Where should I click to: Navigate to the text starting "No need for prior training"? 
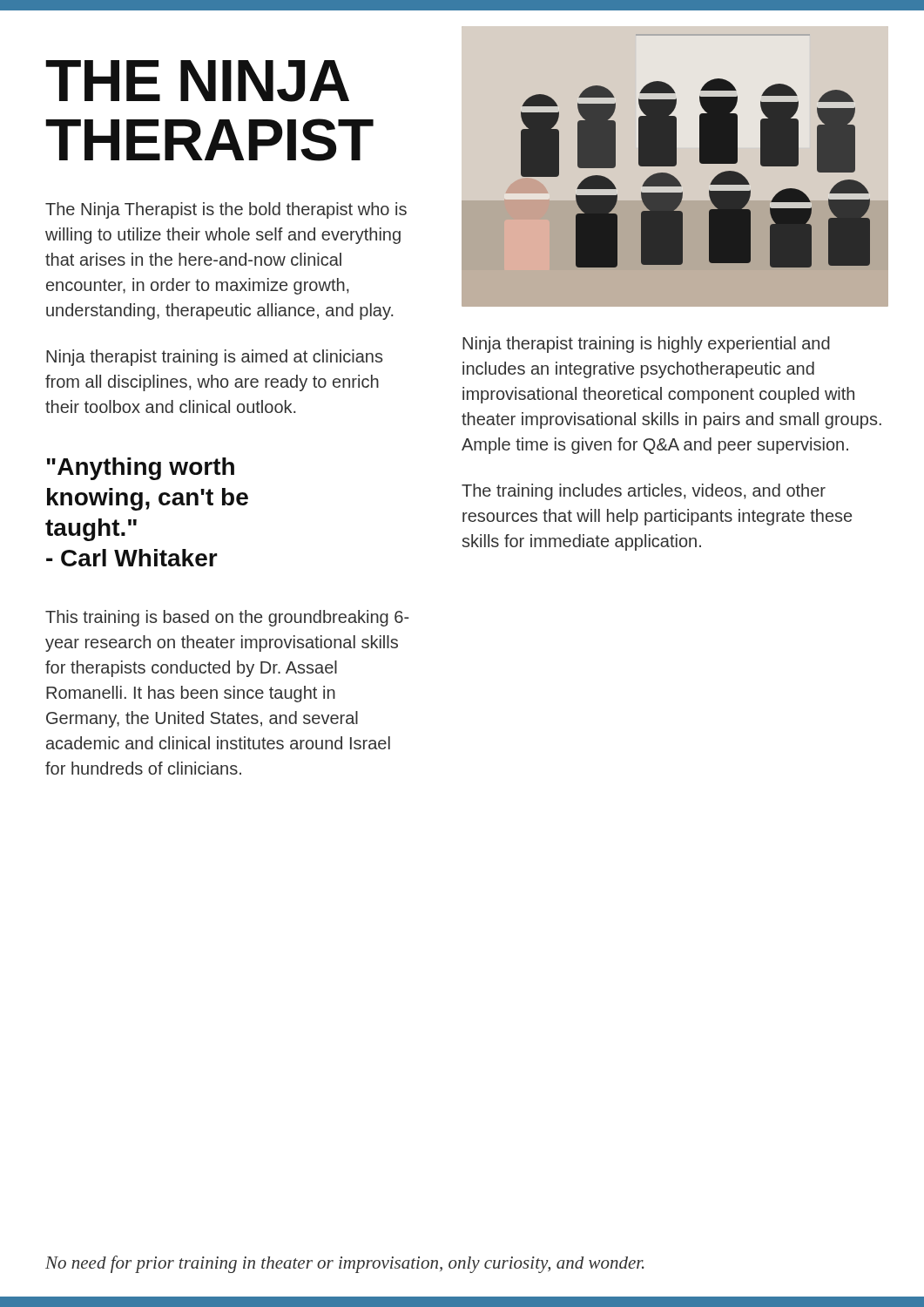click(345, 1263)
